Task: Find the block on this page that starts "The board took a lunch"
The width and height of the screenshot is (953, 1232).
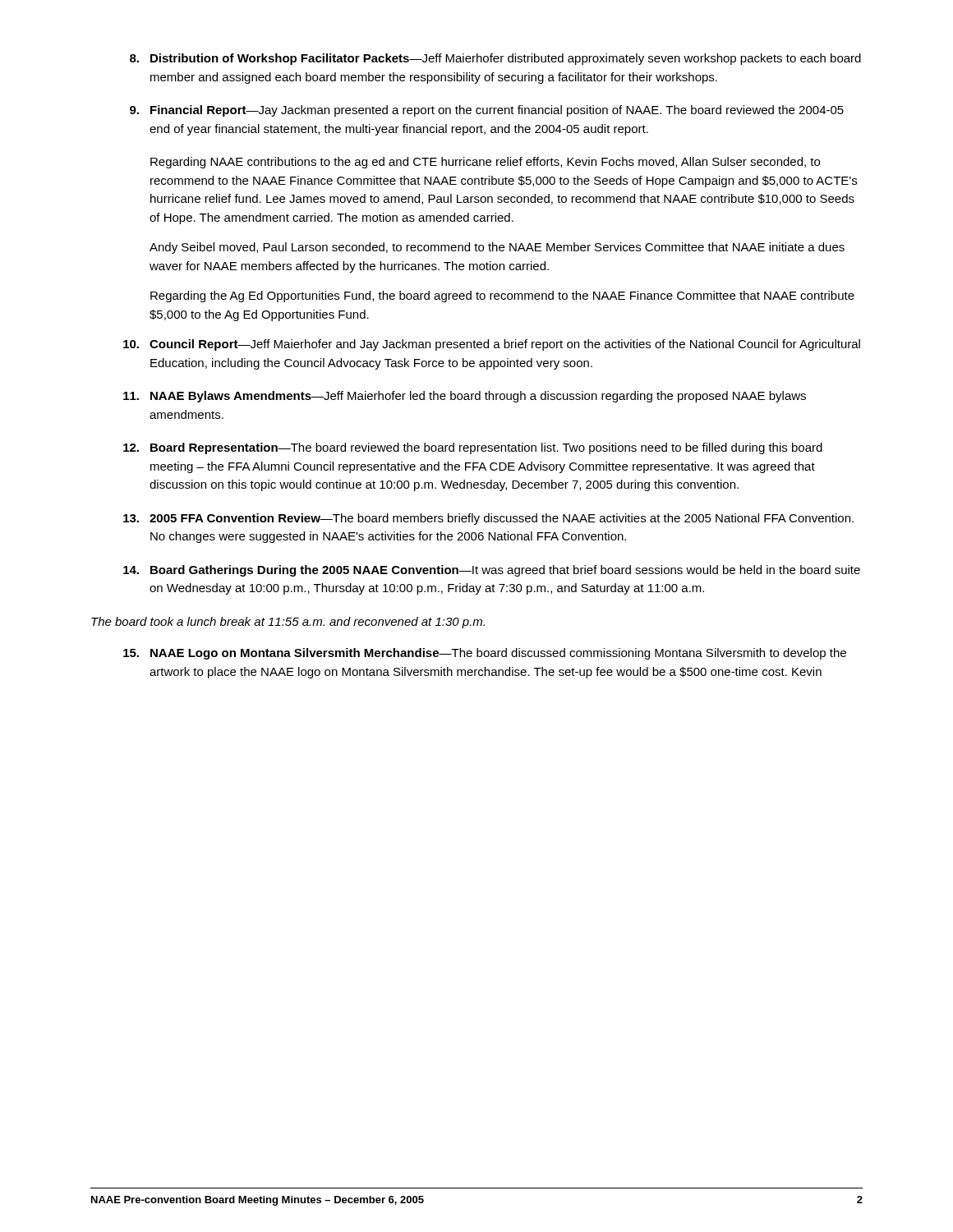Action: pyautogui.click(x=288, y=621)
